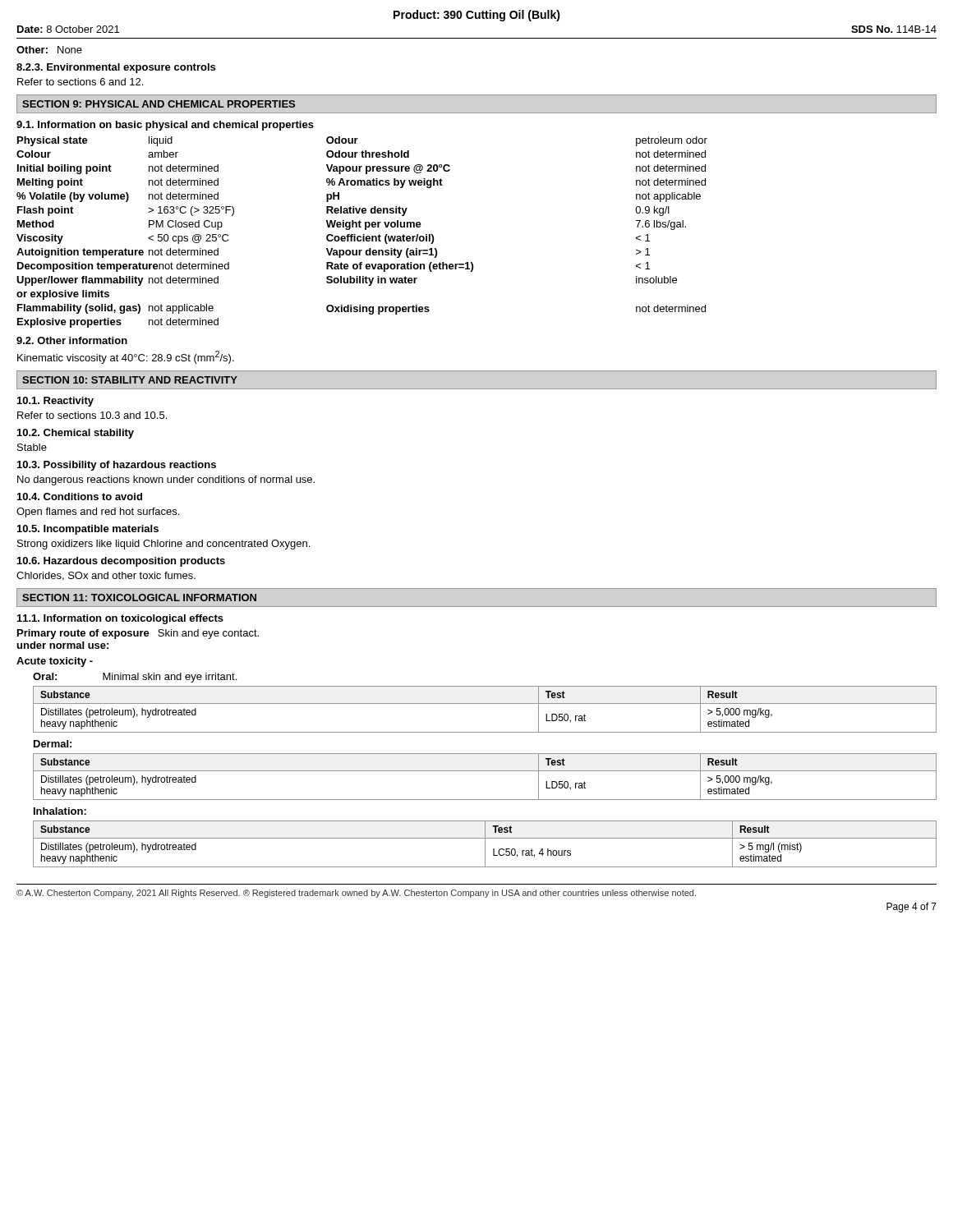Navigate to the text block starting "Refer to sections 10.3 and"

92,415
